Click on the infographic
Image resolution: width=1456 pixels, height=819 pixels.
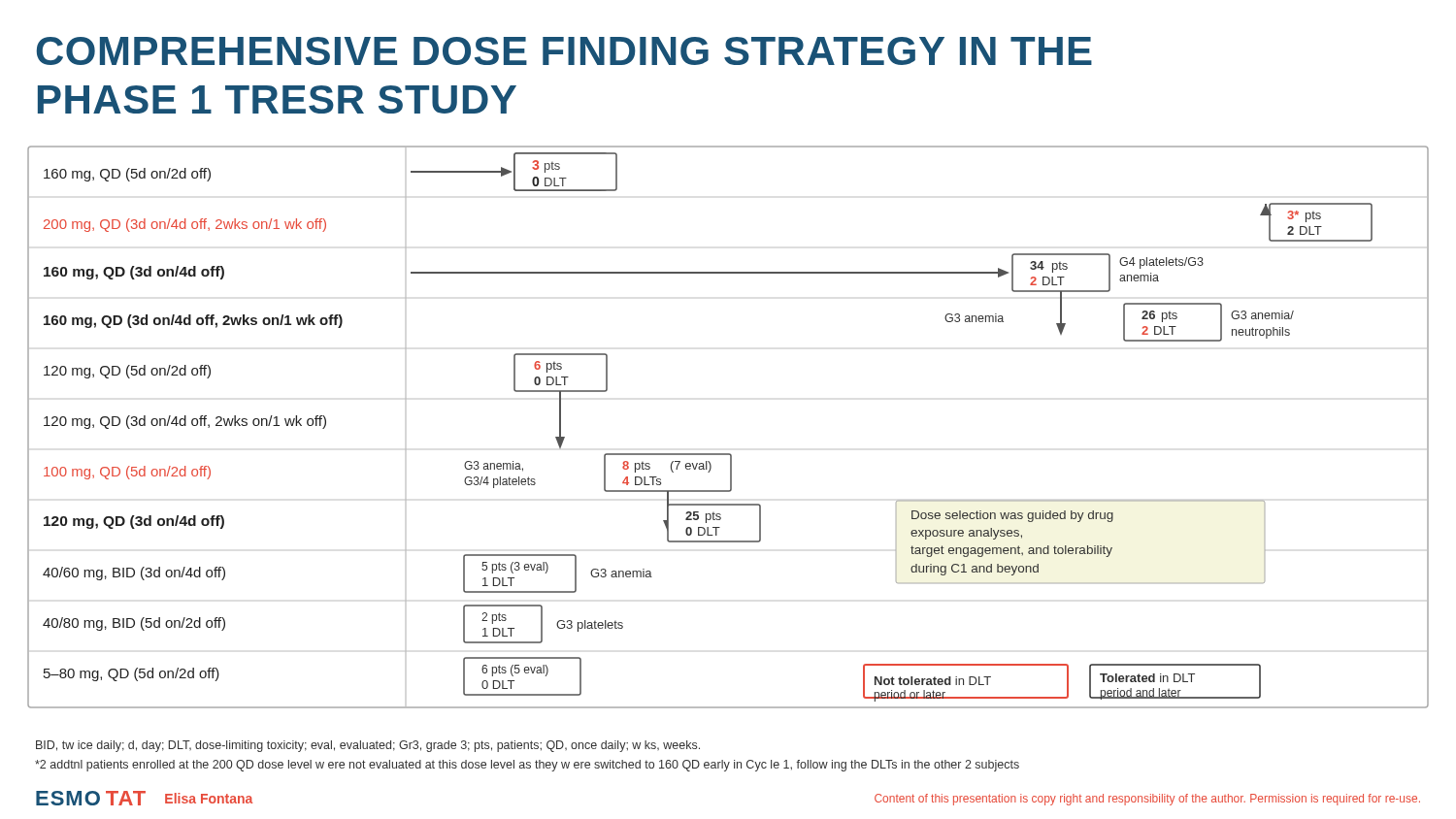(x=728, y=429)
